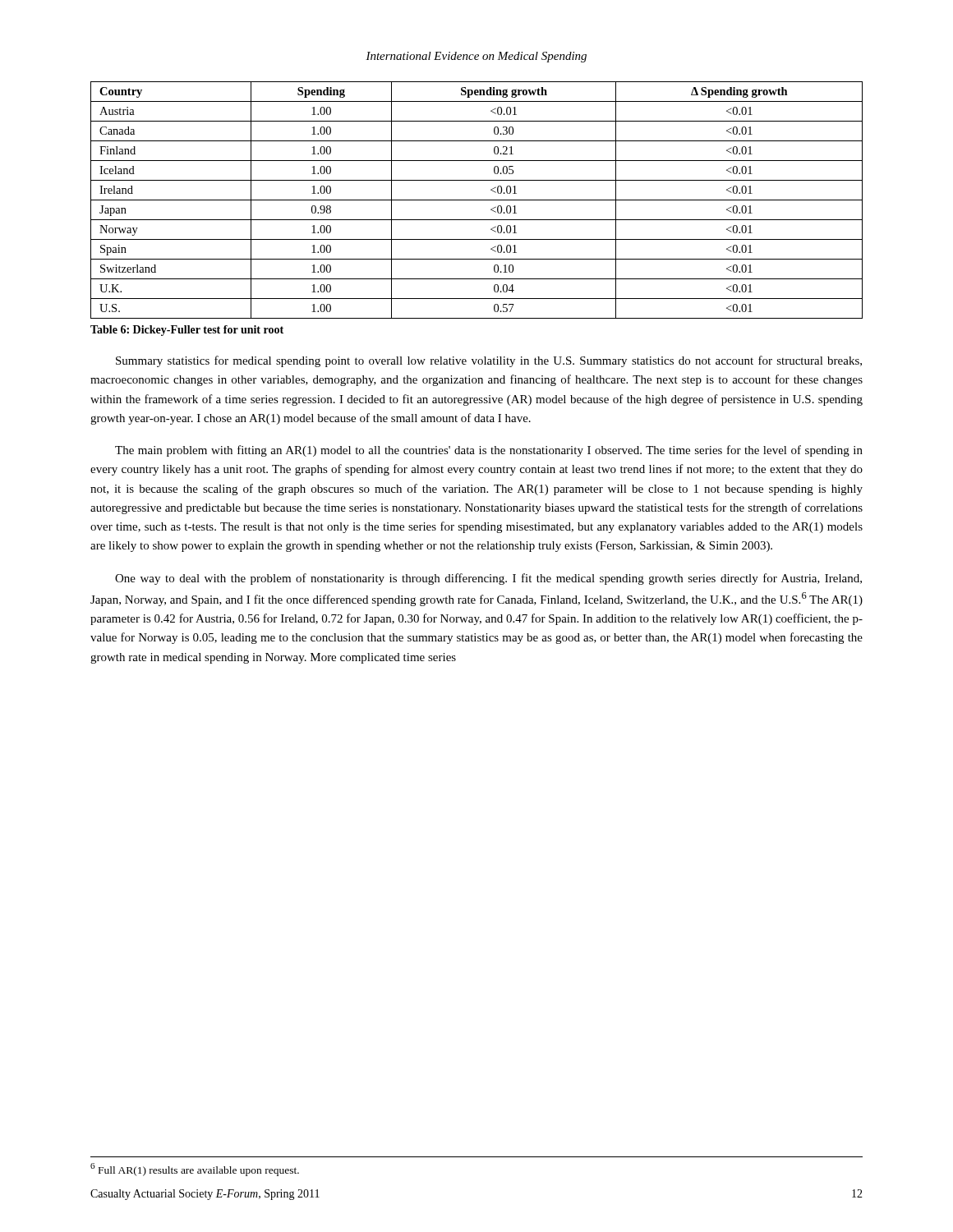Point to the block beginning "6 Full AR(1) results are"
953x1232 pixels.
pyautogui.click(x=195, y=1168)
